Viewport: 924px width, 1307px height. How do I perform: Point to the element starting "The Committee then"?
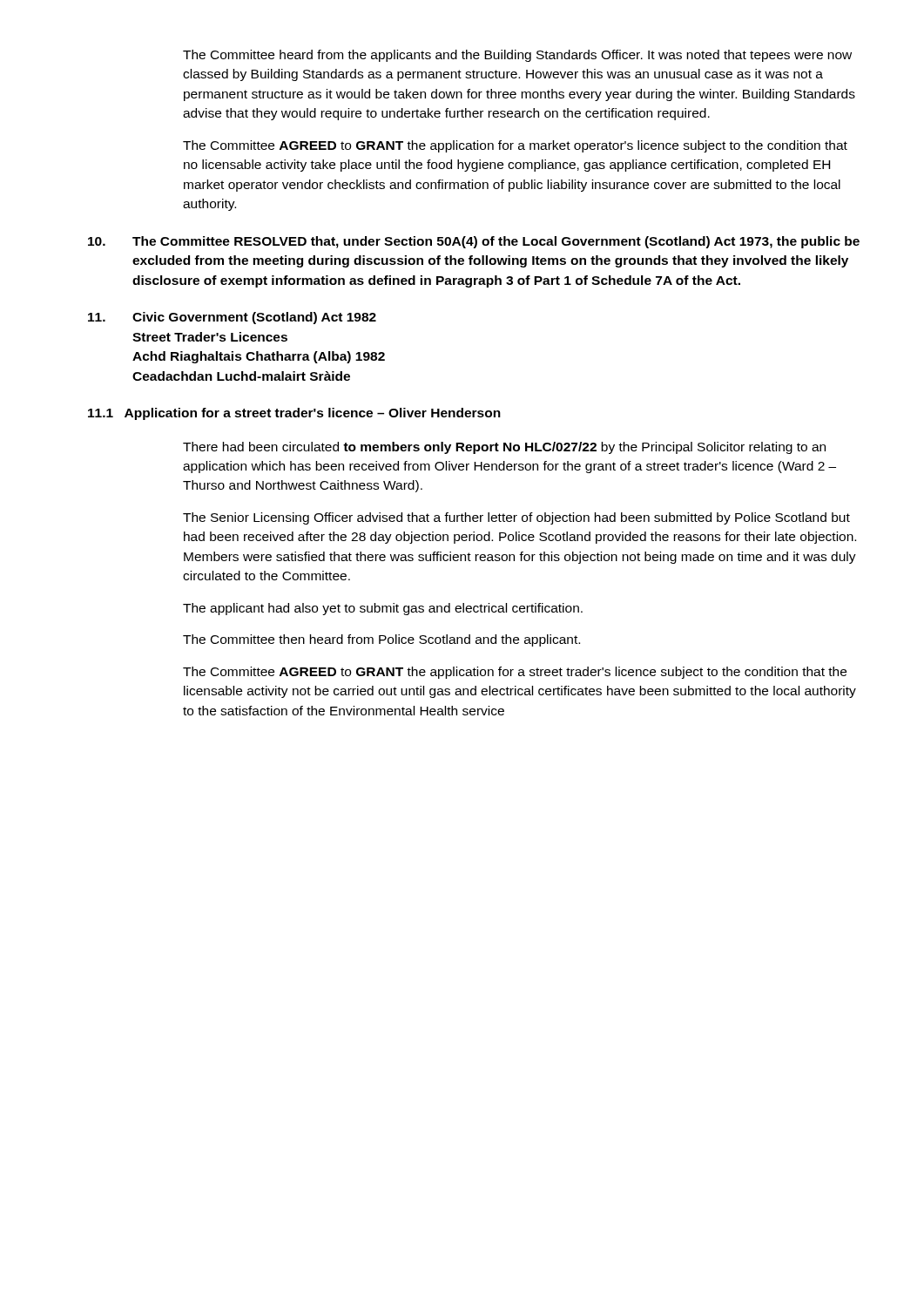tap(524, 640)
